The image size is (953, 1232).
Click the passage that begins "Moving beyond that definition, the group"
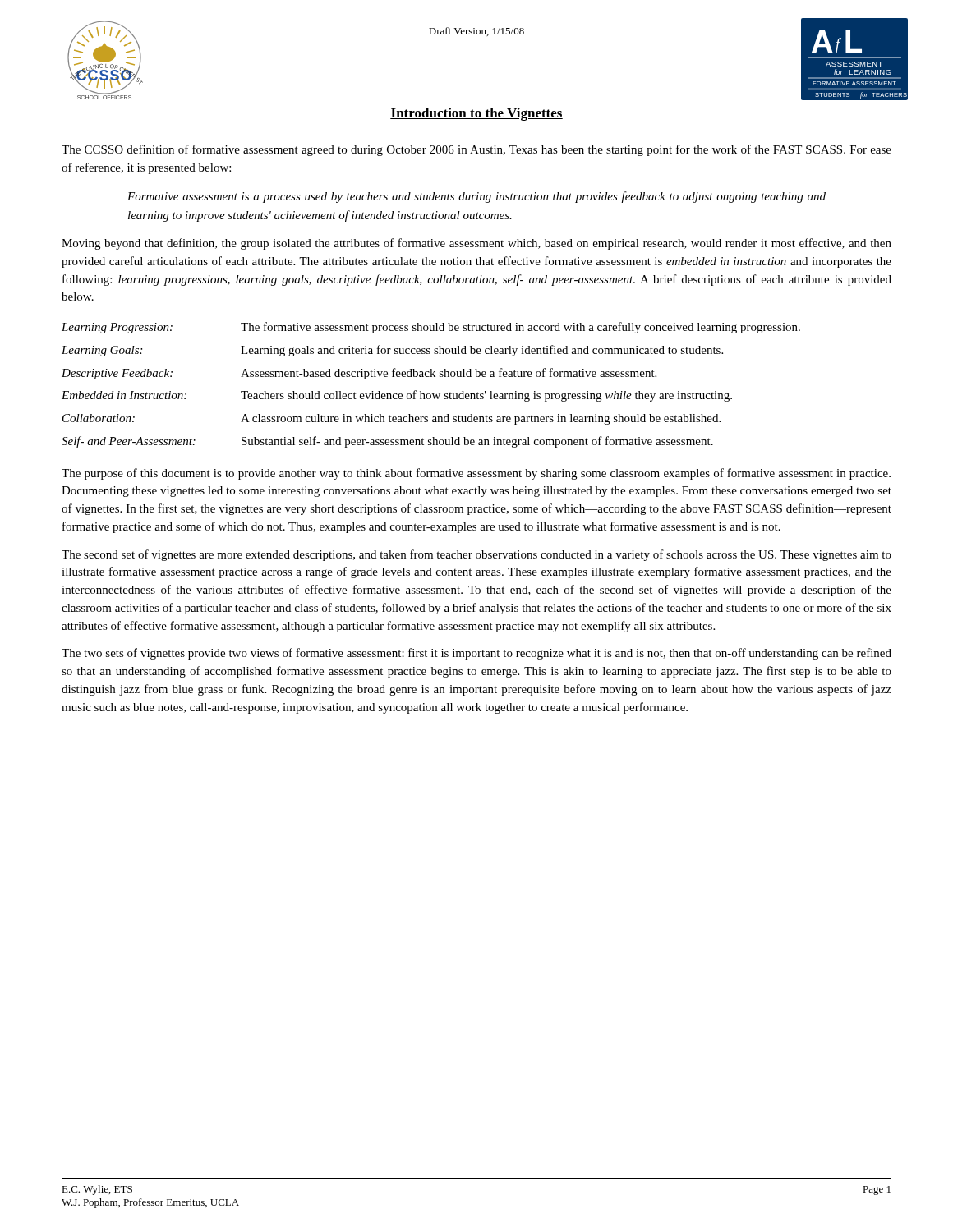pos(476,271)
